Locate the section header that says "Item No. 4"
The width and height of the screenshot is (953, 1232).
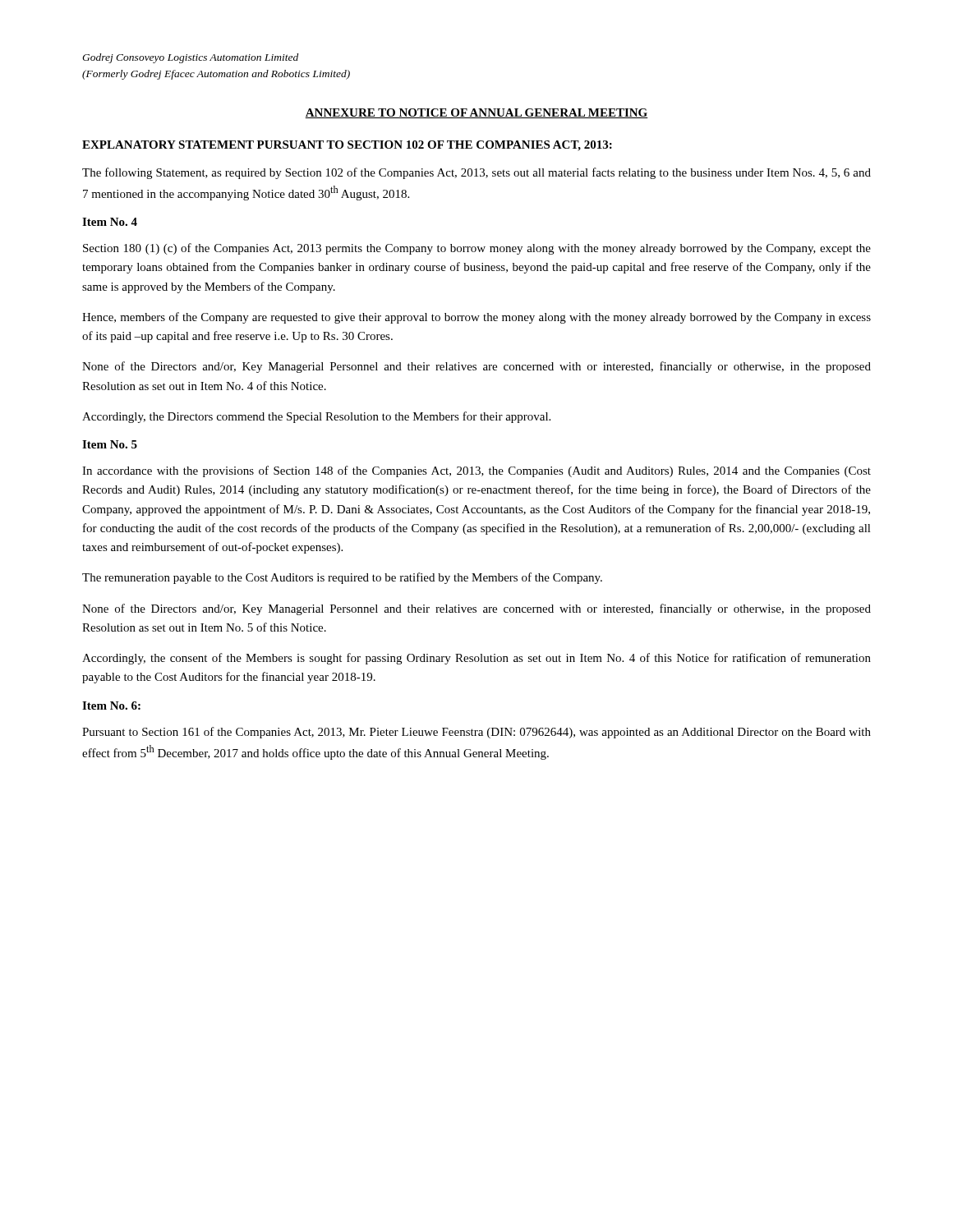(110, 222)
